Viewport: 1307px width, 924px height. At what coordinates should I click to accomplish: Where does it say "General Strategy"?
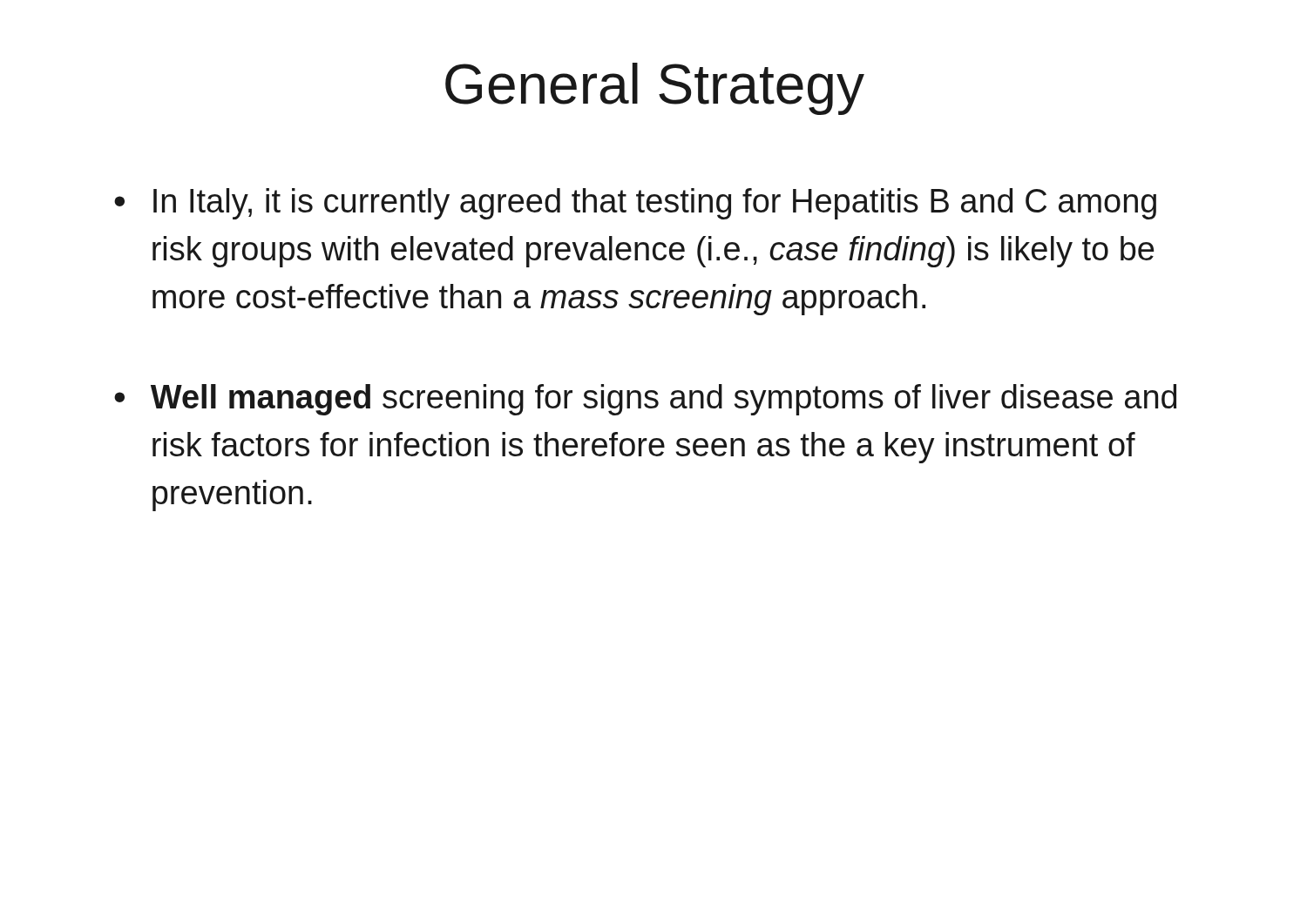tap(654, 84)
